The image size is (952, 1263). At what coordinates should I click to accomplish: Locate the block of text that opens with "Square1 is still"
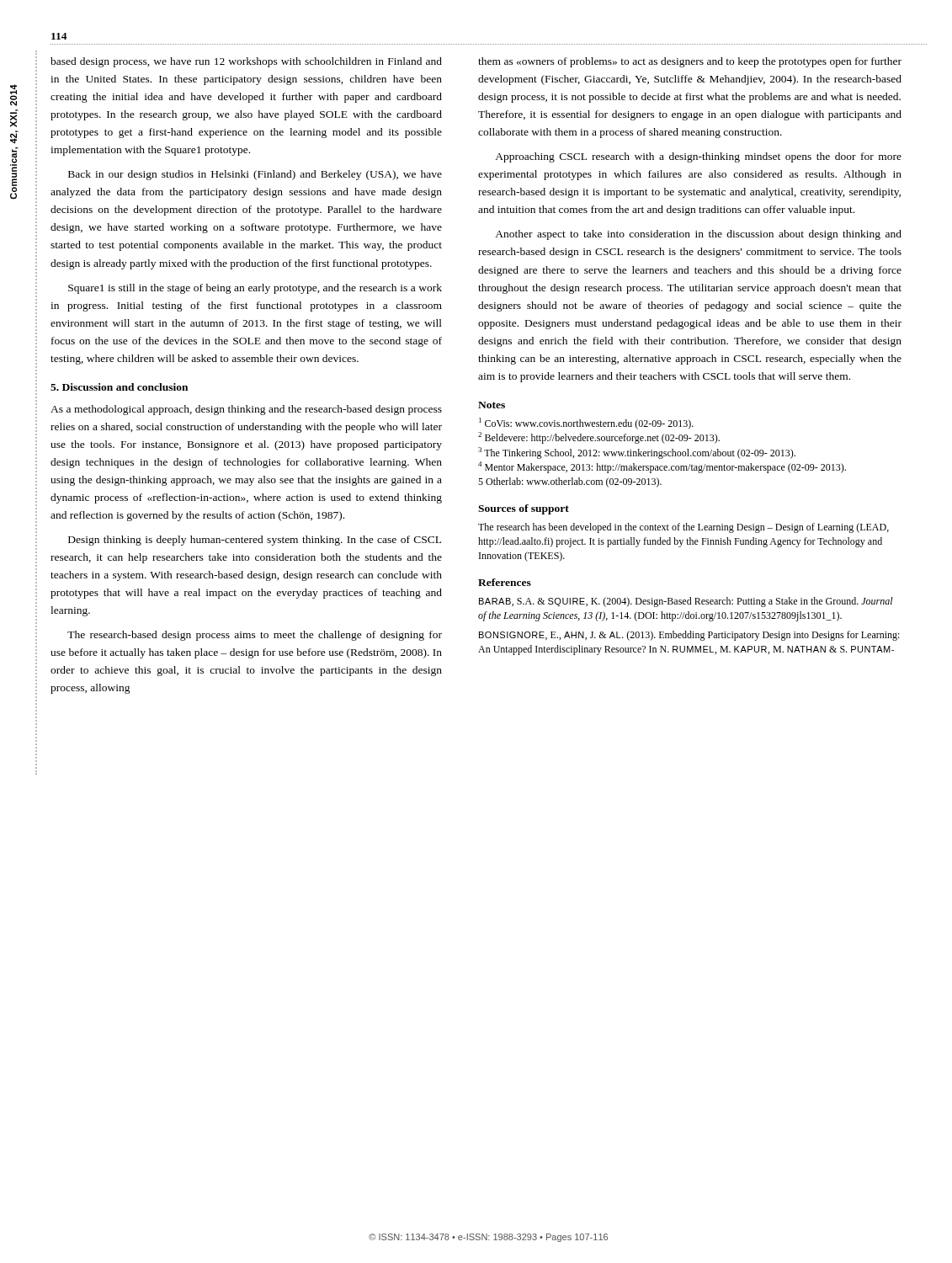pos(246,323)
